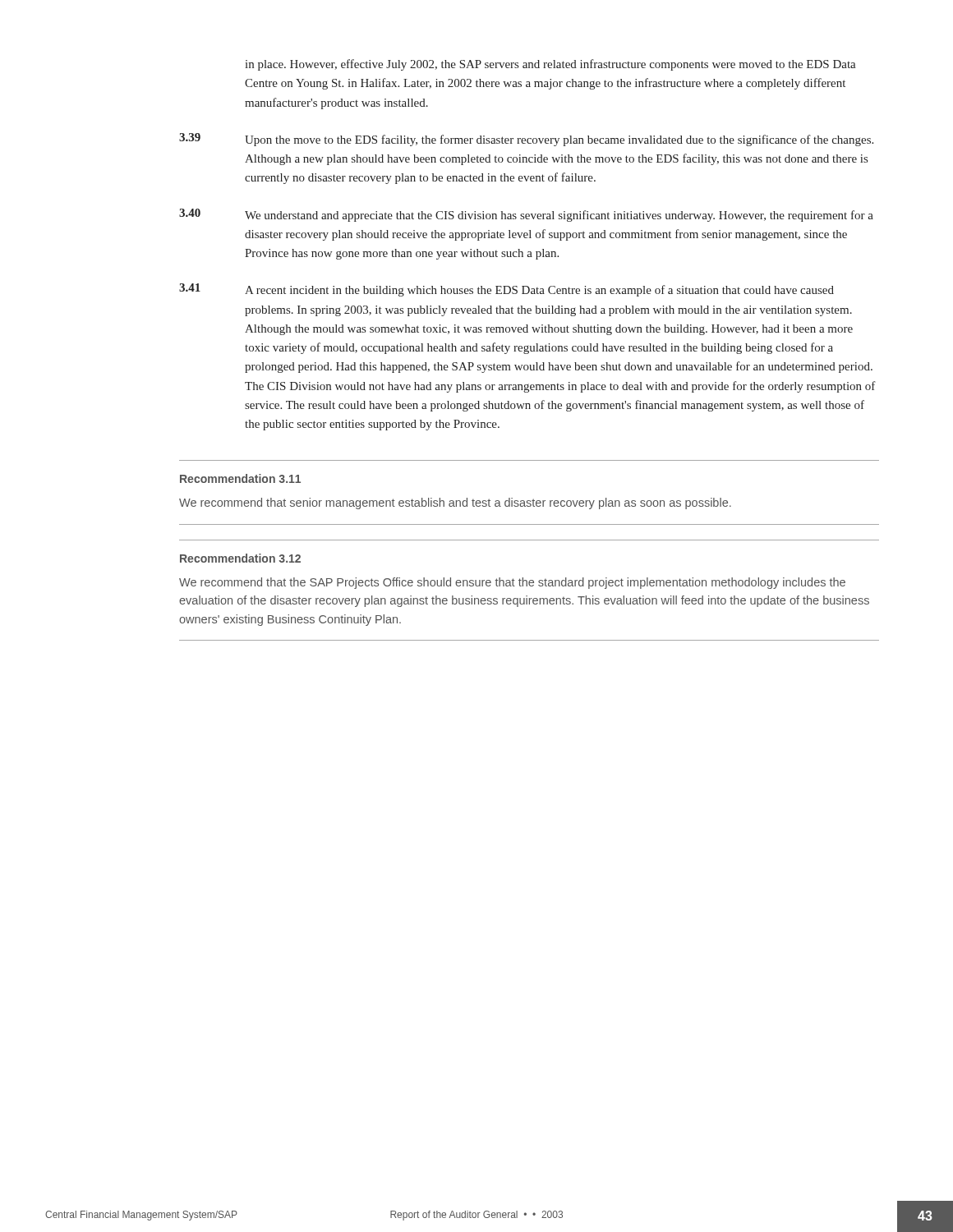
Task: Click on the text starting "3.40 We understand and appreciate that the CIS"
Action: point(529,234)
